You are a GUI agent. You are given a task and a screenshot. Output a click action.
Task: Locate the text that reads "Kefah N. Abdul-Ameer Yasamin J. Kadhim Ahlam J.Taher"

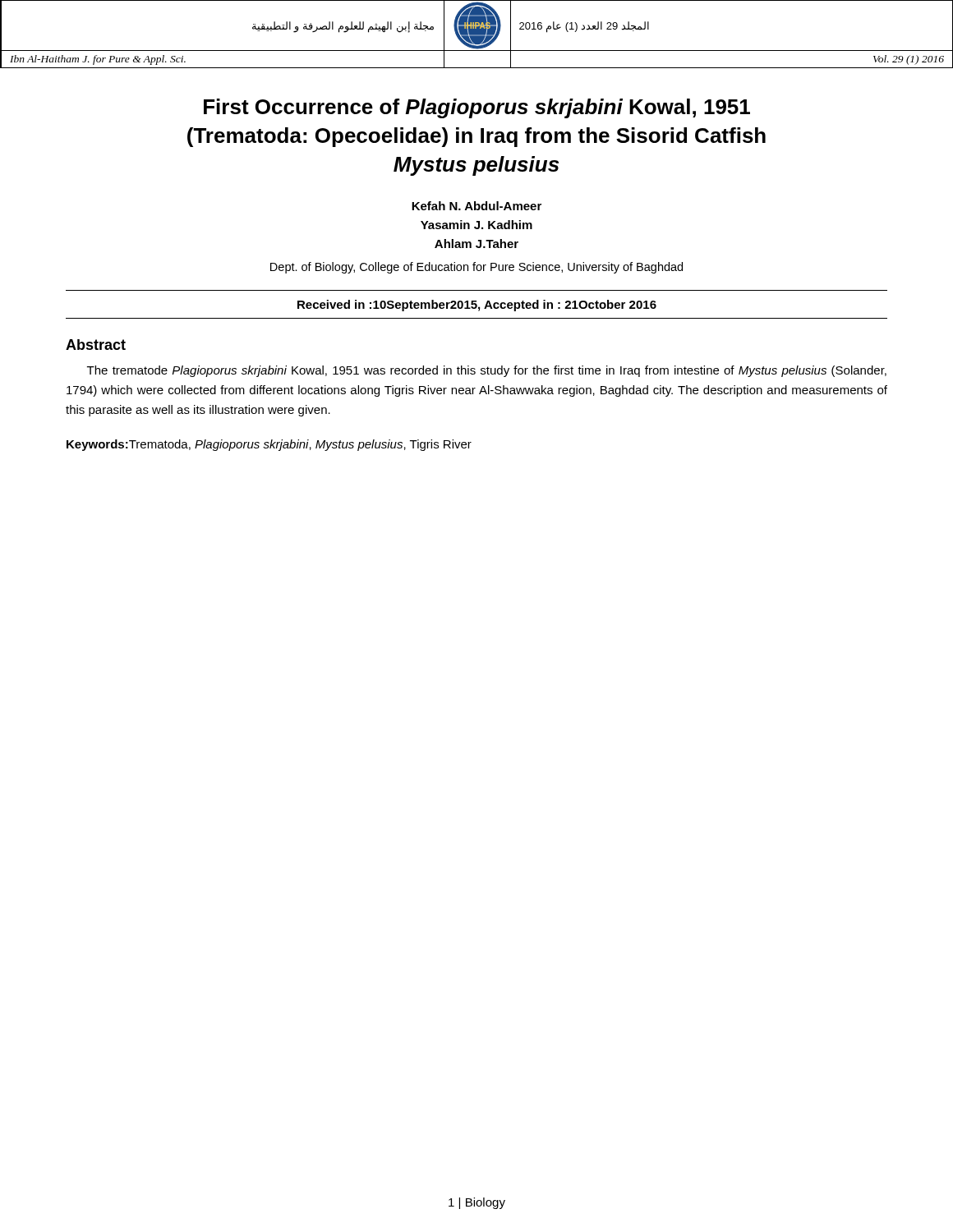(476, 225)
